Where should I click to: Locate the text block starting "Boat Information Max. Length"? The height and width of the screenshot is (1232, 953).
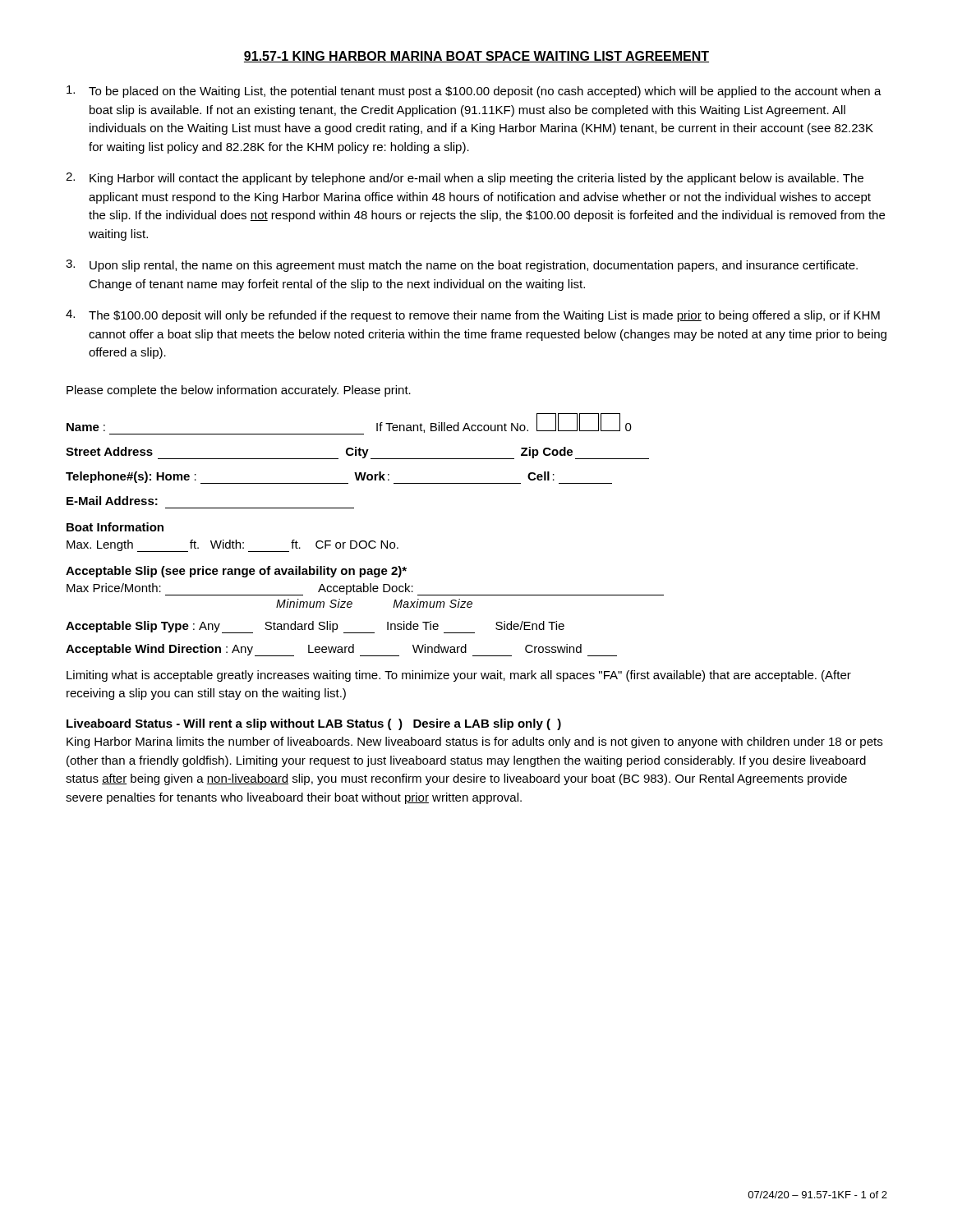click(115, 527)
